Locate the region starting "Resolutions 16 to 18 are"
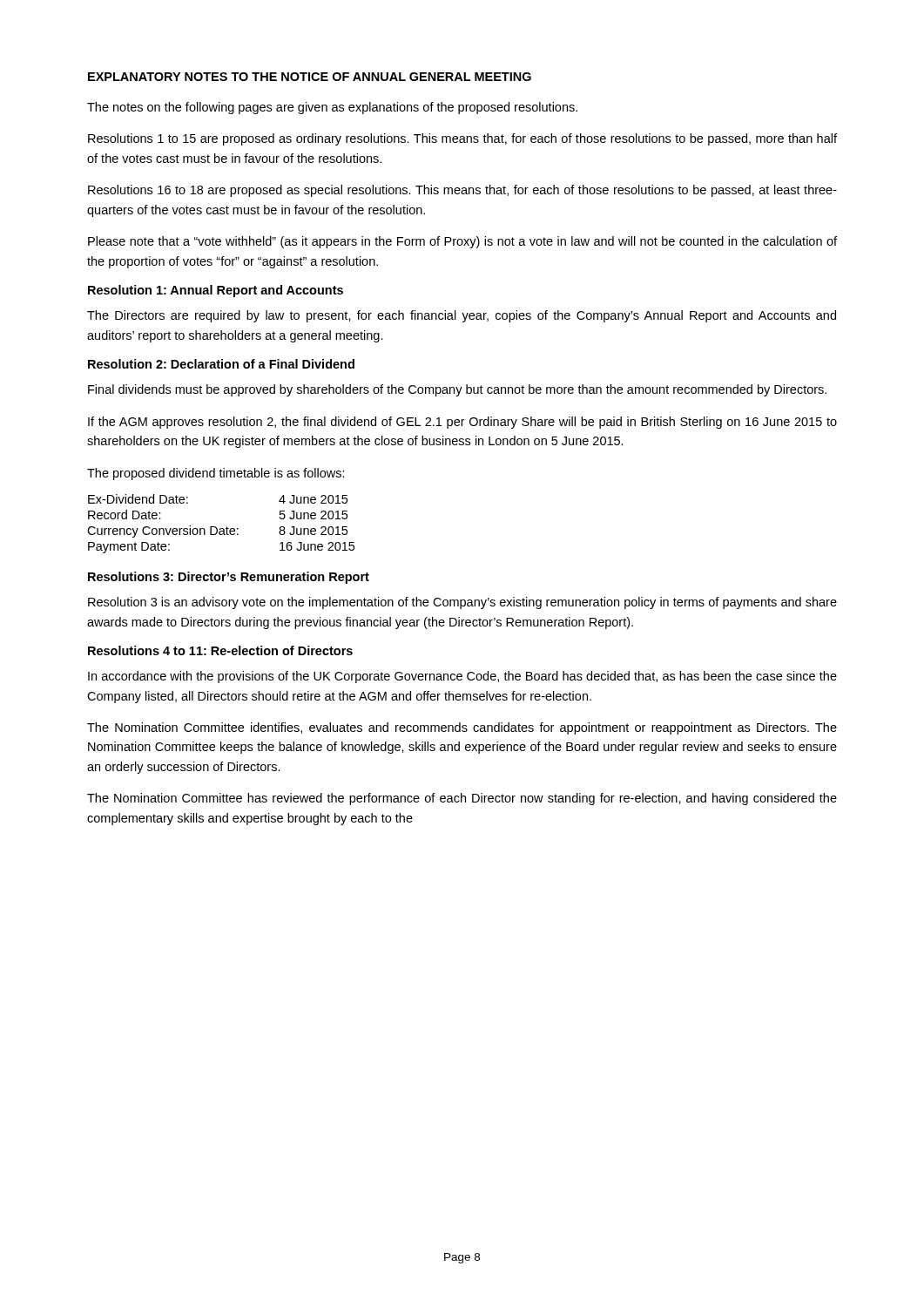 [x=462, y=200]
